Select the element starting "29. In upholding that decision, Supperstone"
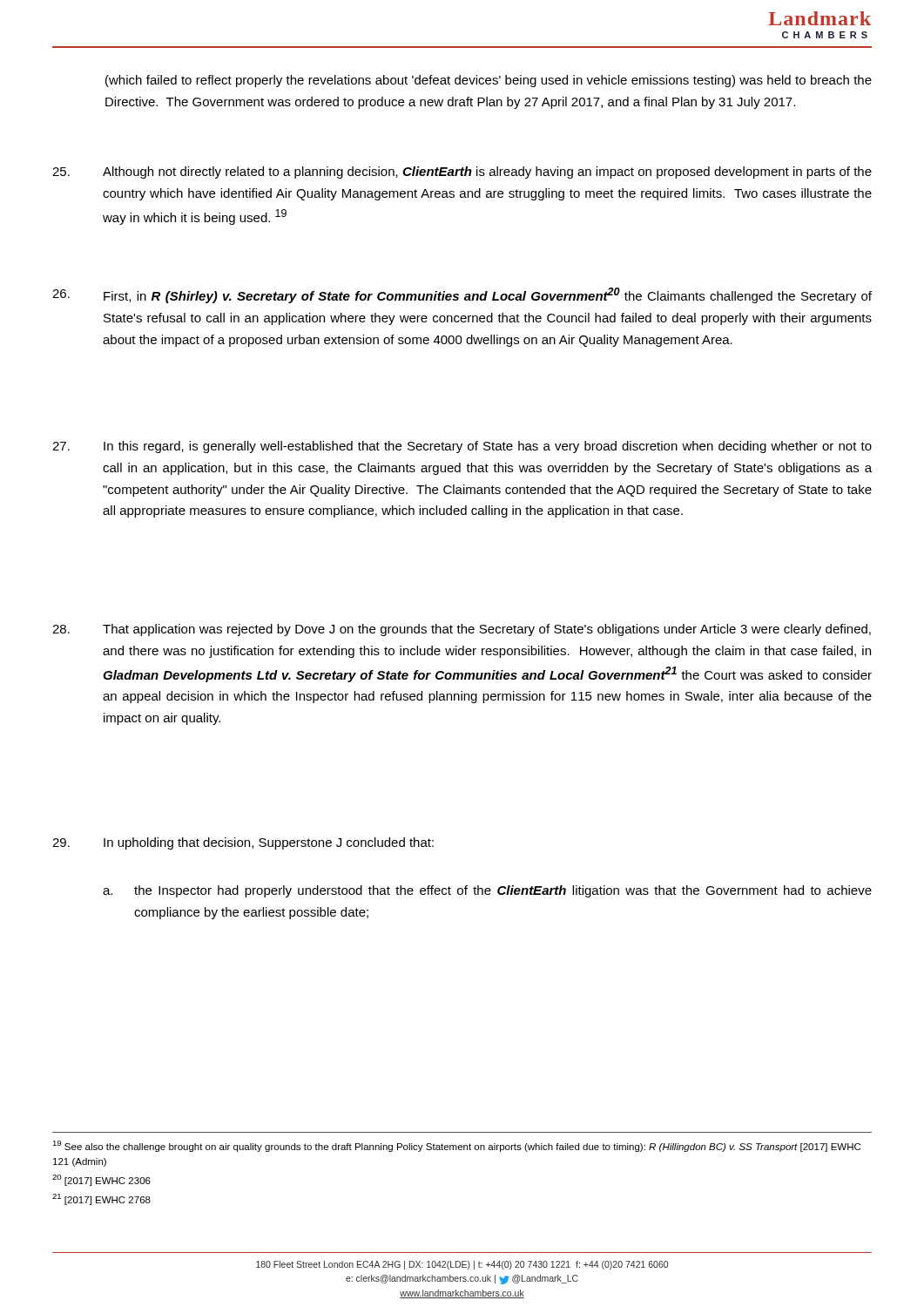The image size is (924, 1307). click(x=243, y=843)
